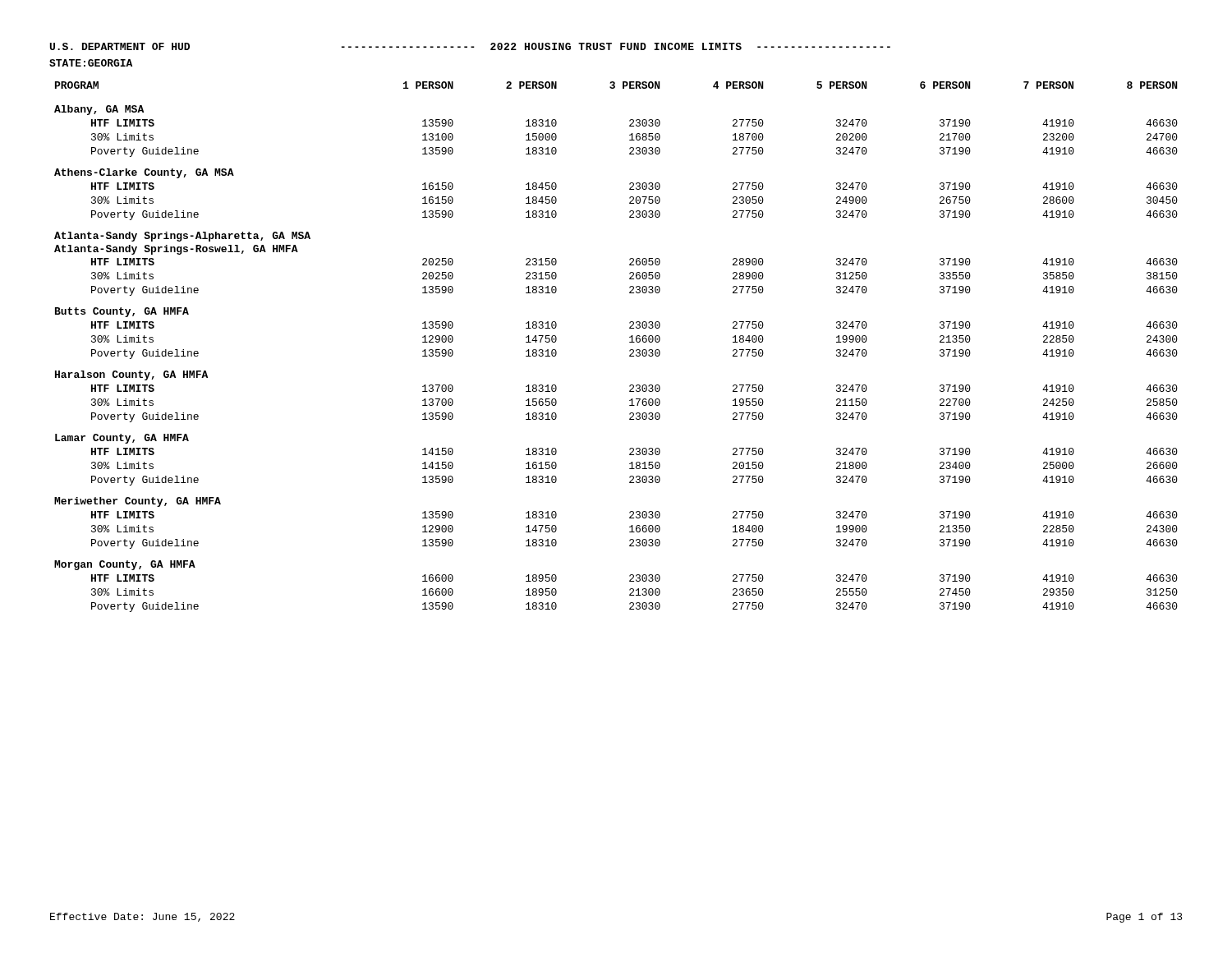This screenshot has width=1232, height=953.
Task: Find the table that mentions "30% Limits"
Action: (616, 345)
